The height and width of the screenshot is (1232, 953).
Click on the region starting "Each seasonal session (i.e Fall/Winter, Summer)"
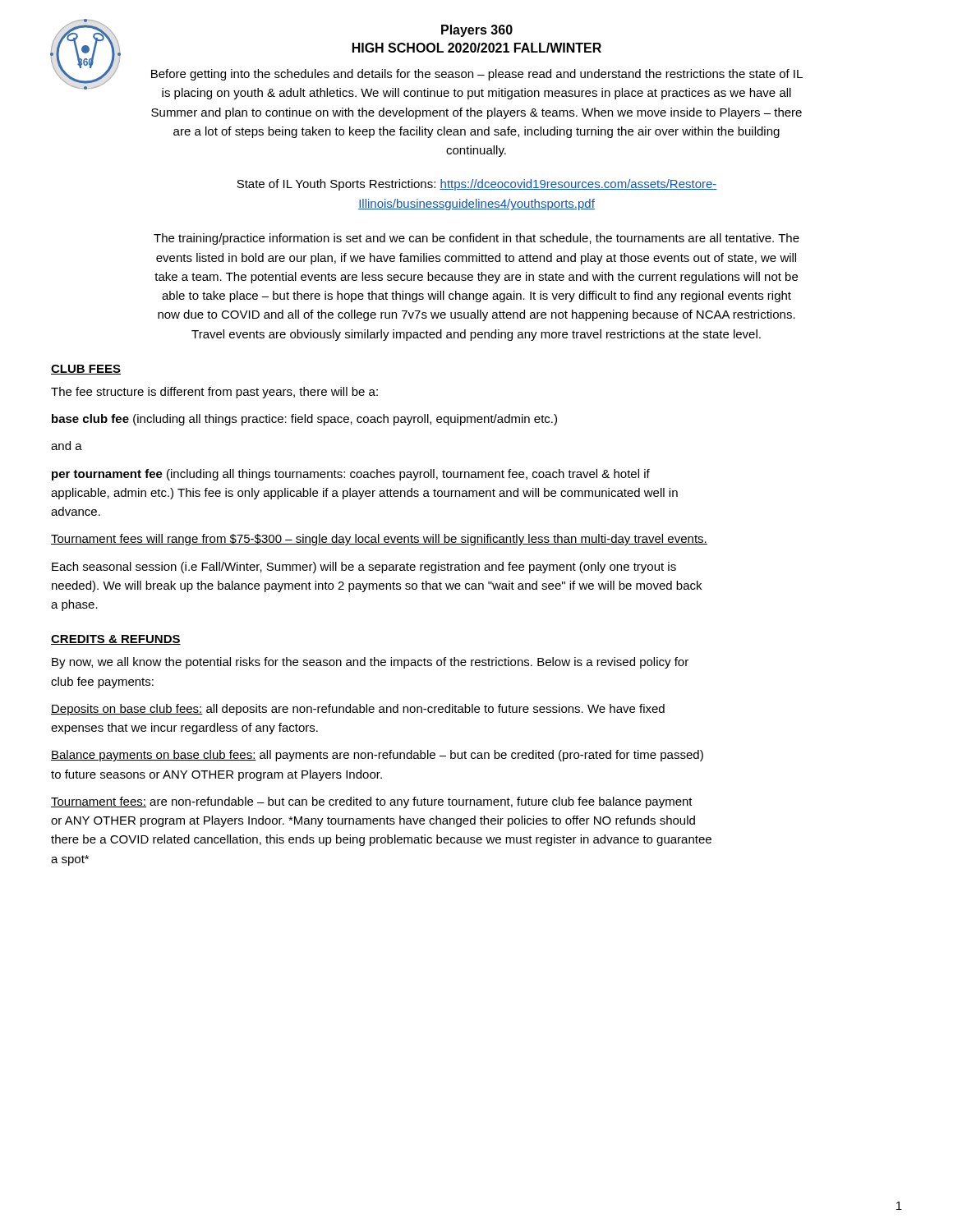pos(376,585)
